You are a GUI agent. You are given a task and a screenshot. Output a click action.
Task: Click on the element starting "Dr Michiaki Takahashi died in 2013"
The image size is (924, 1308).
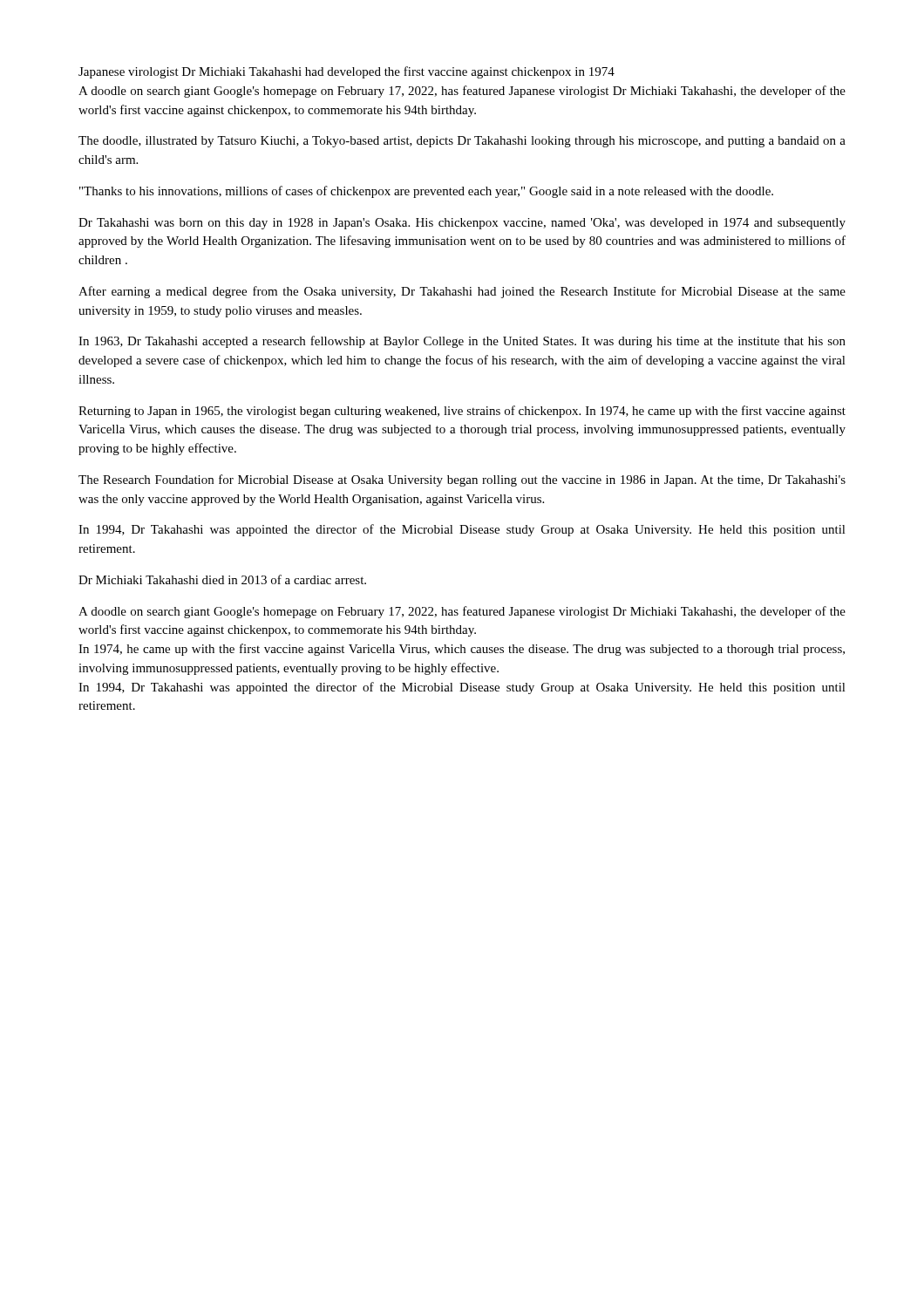223,580
